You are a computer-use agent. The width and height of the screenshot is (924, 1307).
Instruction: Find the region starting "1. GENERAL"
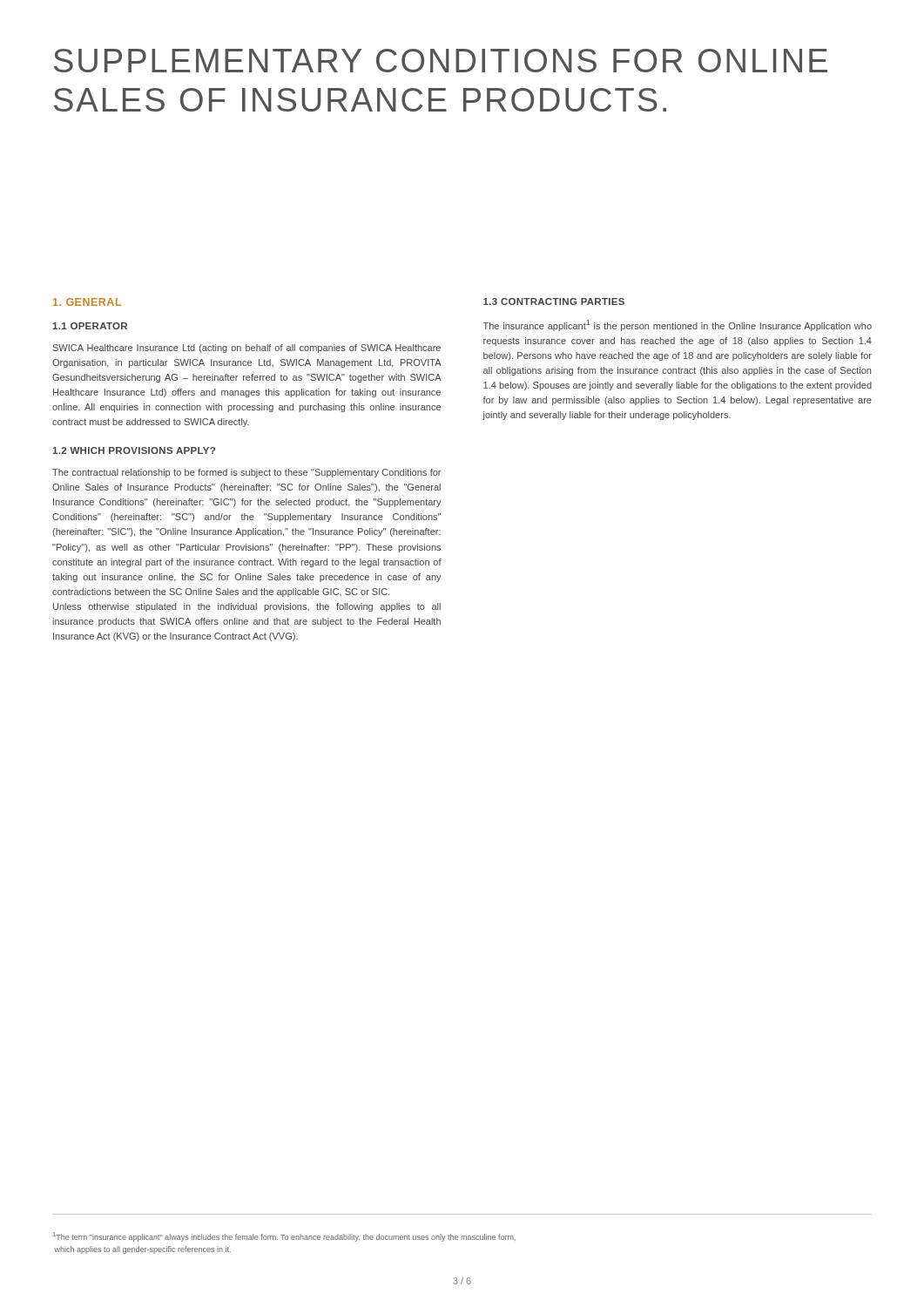click(87, 302)
